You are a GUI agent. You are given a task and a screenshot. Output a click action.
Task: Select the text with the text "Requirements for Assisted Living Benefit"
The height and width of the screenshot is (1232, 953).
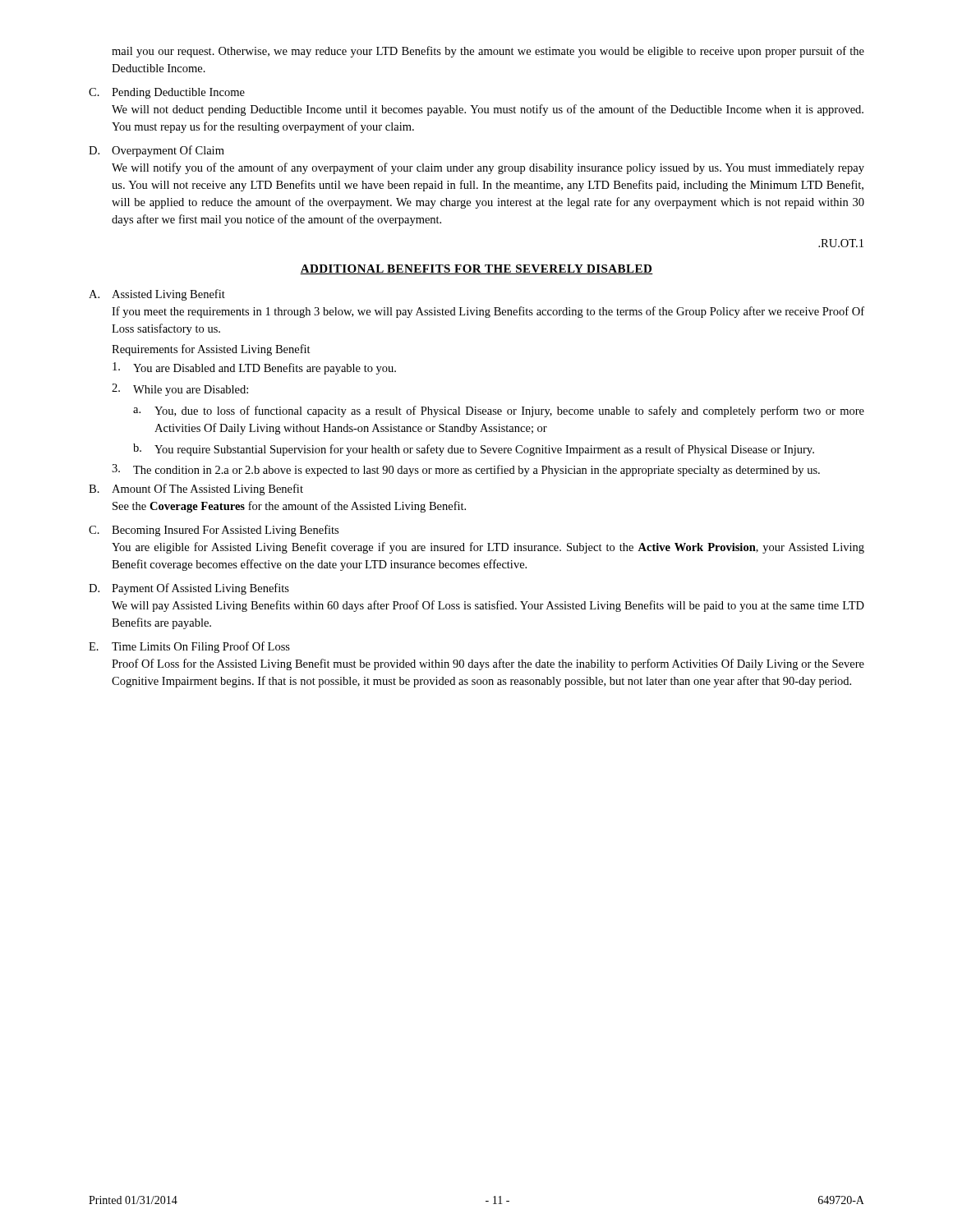(211, 349)
